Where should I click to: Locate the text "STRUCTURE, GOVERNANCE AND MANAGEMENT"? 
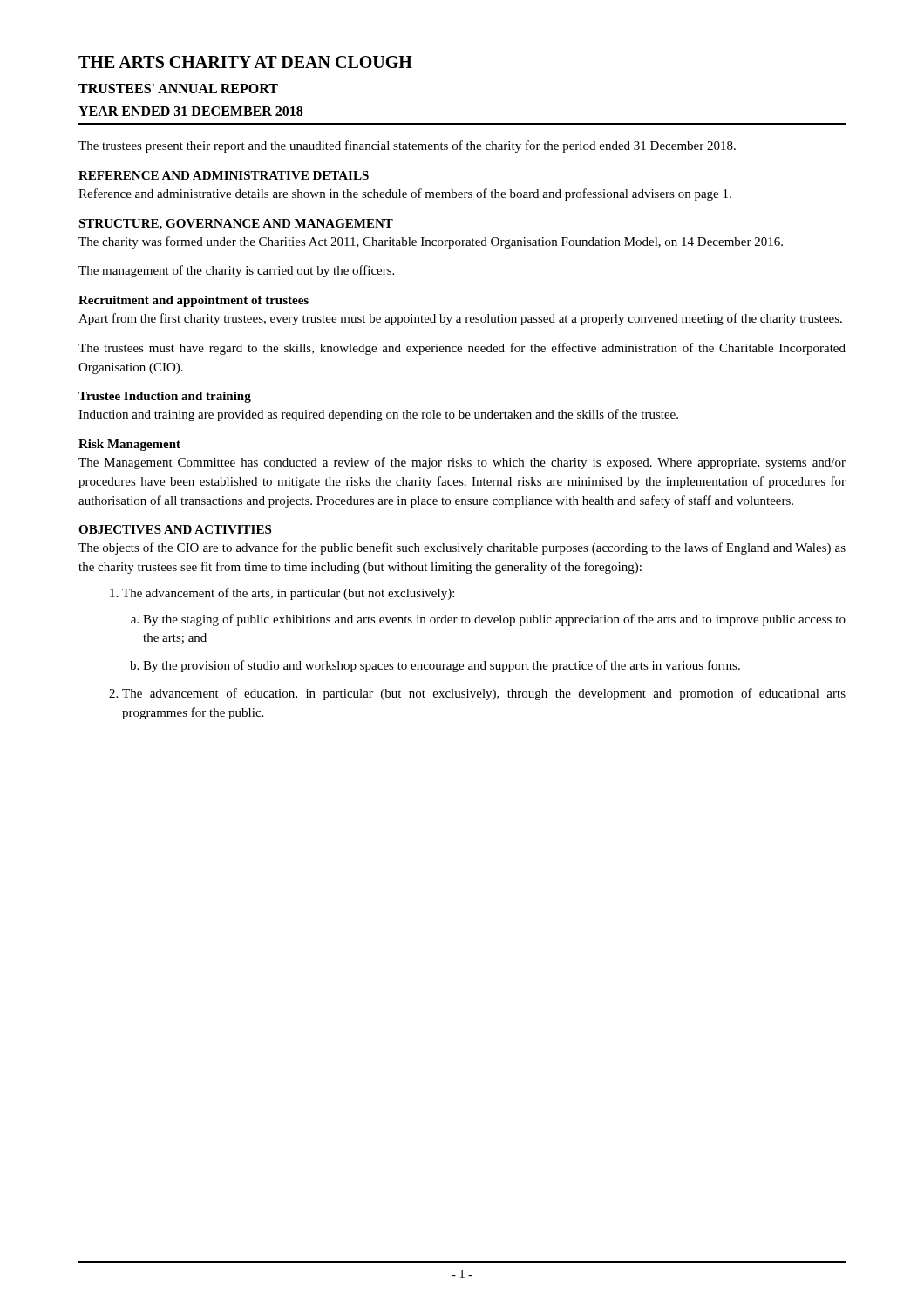pos(236,225)
